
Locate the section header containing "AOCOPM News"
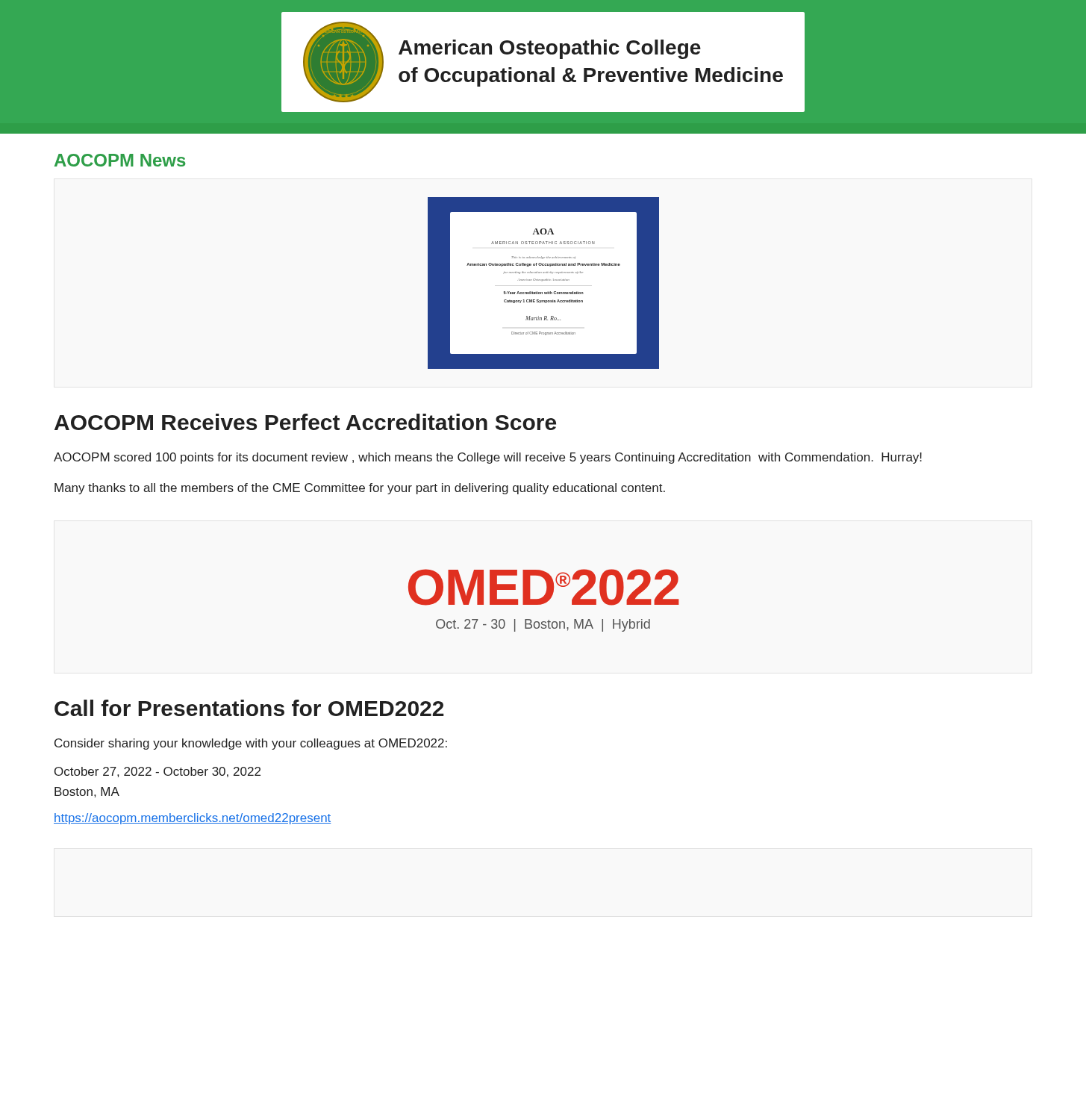pyautogui.click(x=120, y=161)
